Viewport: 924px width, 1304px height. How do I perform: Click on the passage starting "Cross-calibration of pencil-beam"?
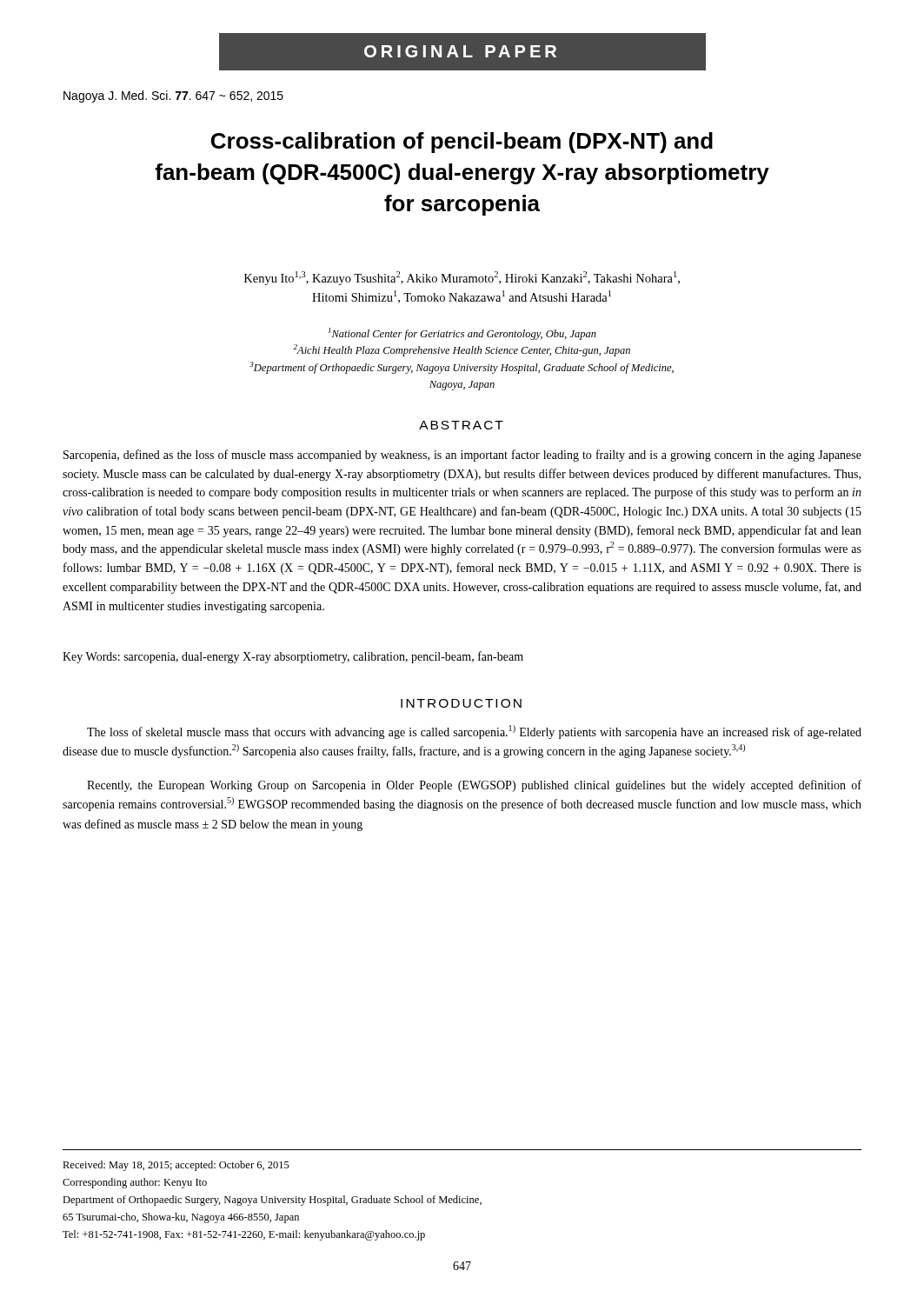462,173
